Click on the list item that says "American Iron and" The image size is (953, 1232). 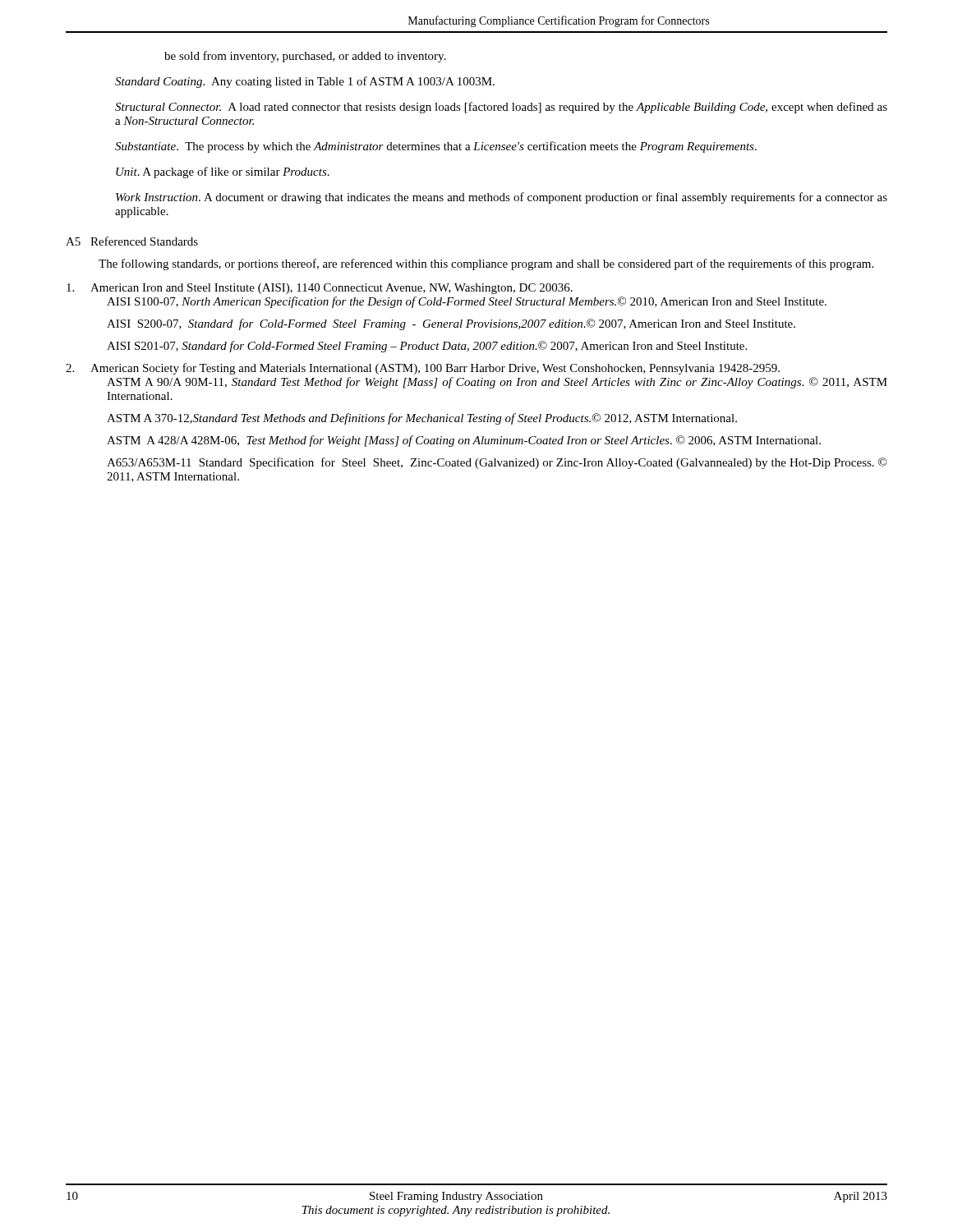click(476, 317)
